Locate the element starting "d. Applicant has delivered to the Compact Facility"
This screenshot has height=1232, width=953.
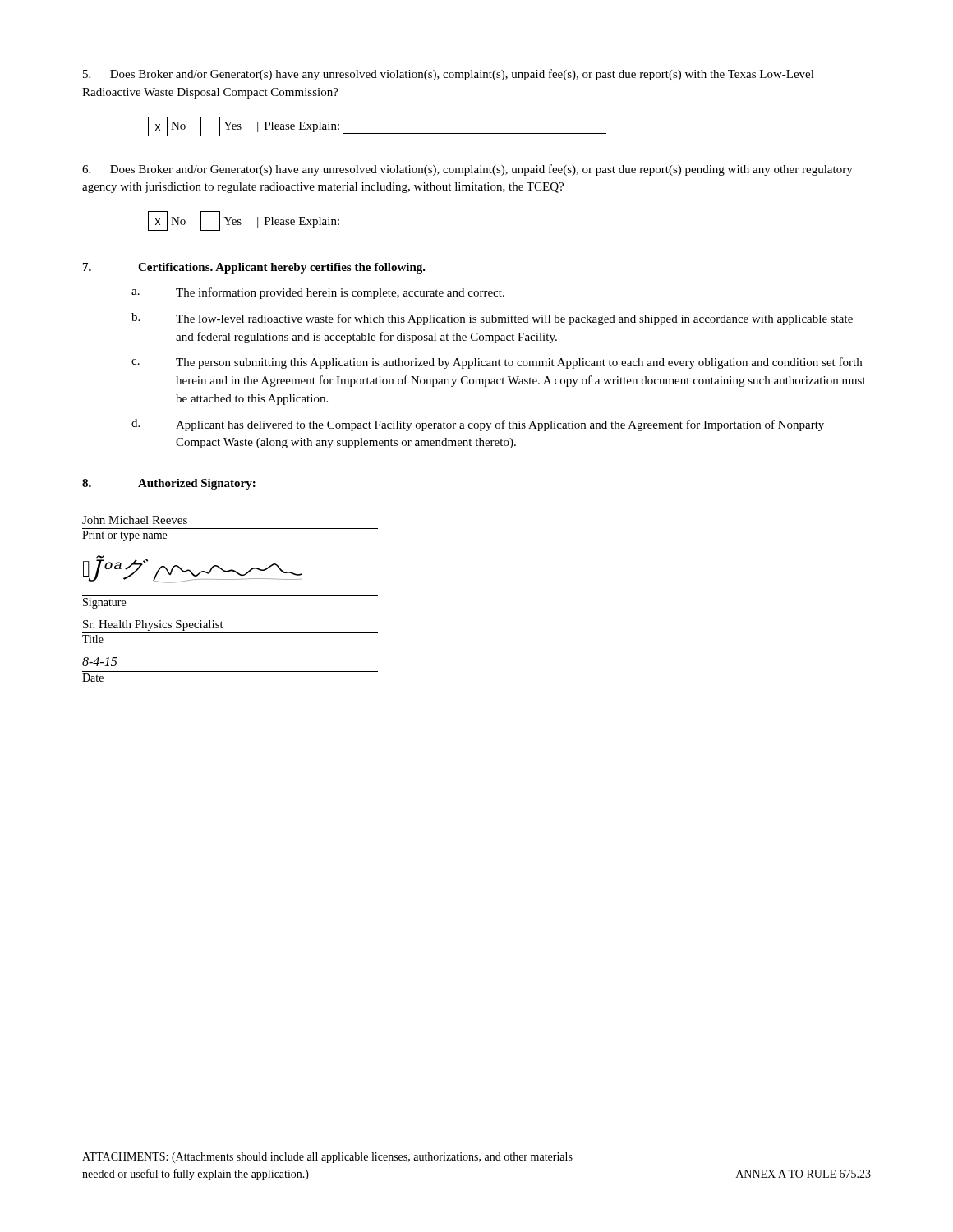(x=501, y=434)
